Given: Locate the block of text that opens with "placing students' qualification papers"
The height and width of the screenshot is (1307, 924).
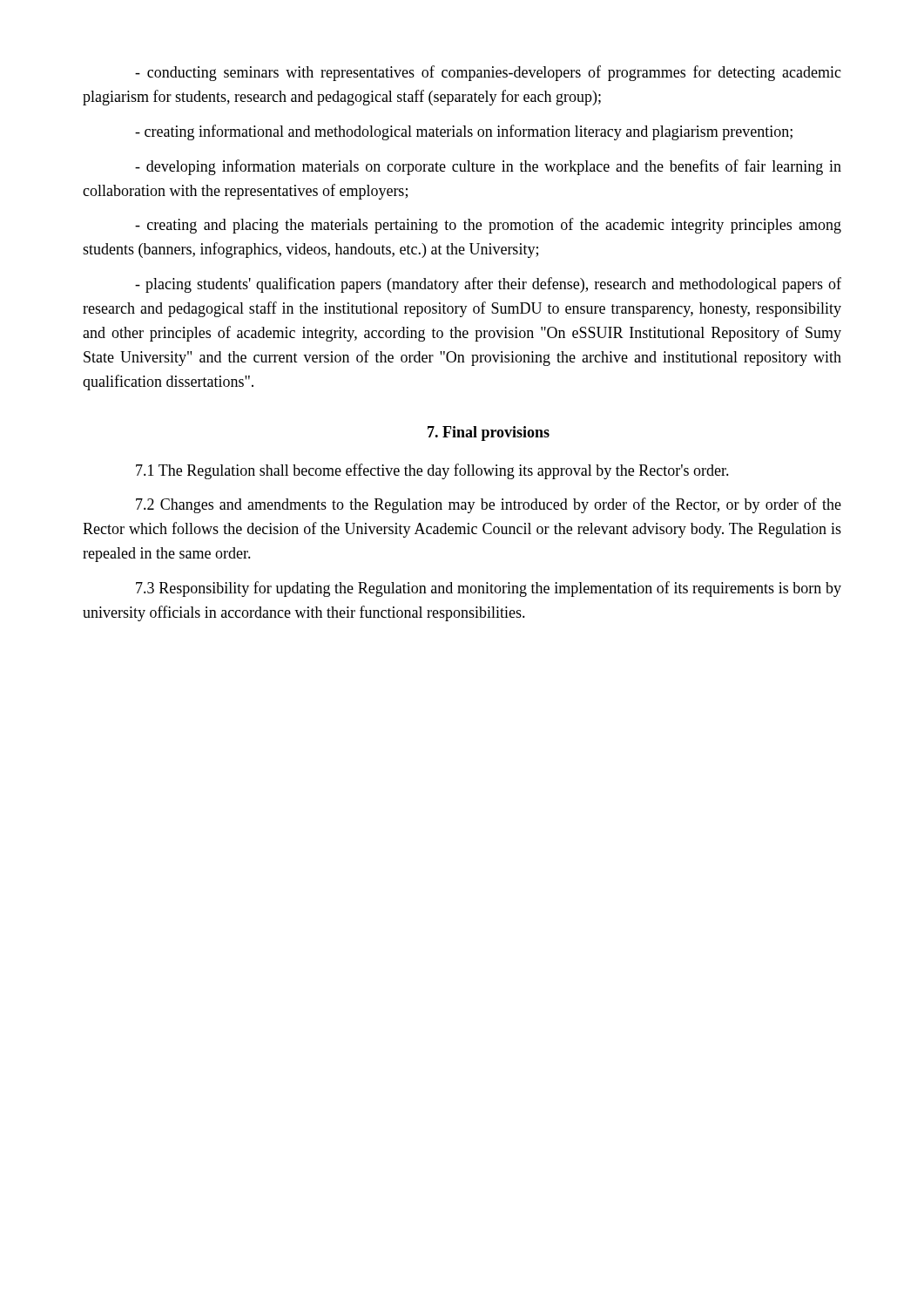Looking at the screenshot, I should click(x=462, y=333).
